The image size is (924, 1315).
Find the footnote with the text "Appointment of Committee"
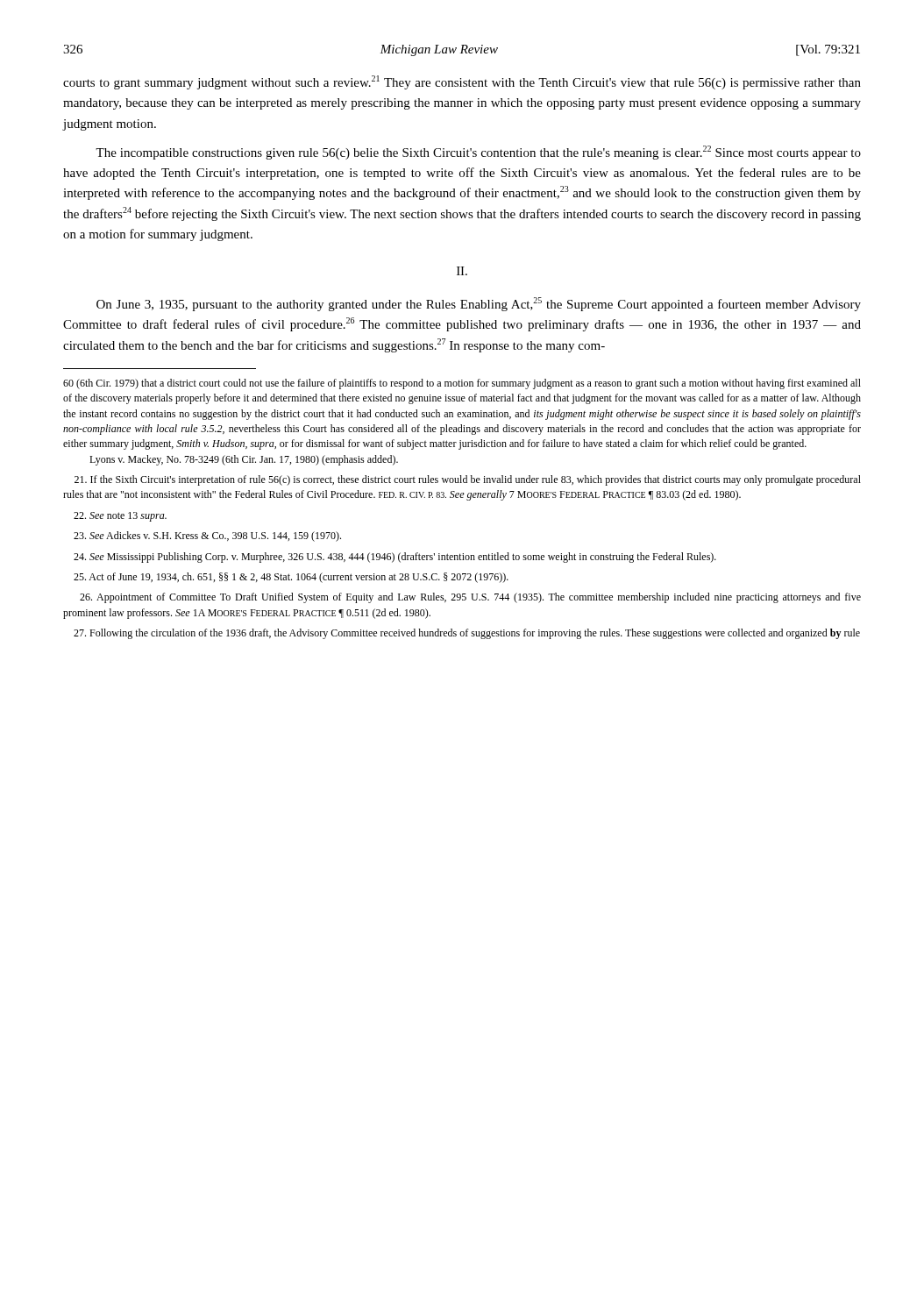coord(462,606)
